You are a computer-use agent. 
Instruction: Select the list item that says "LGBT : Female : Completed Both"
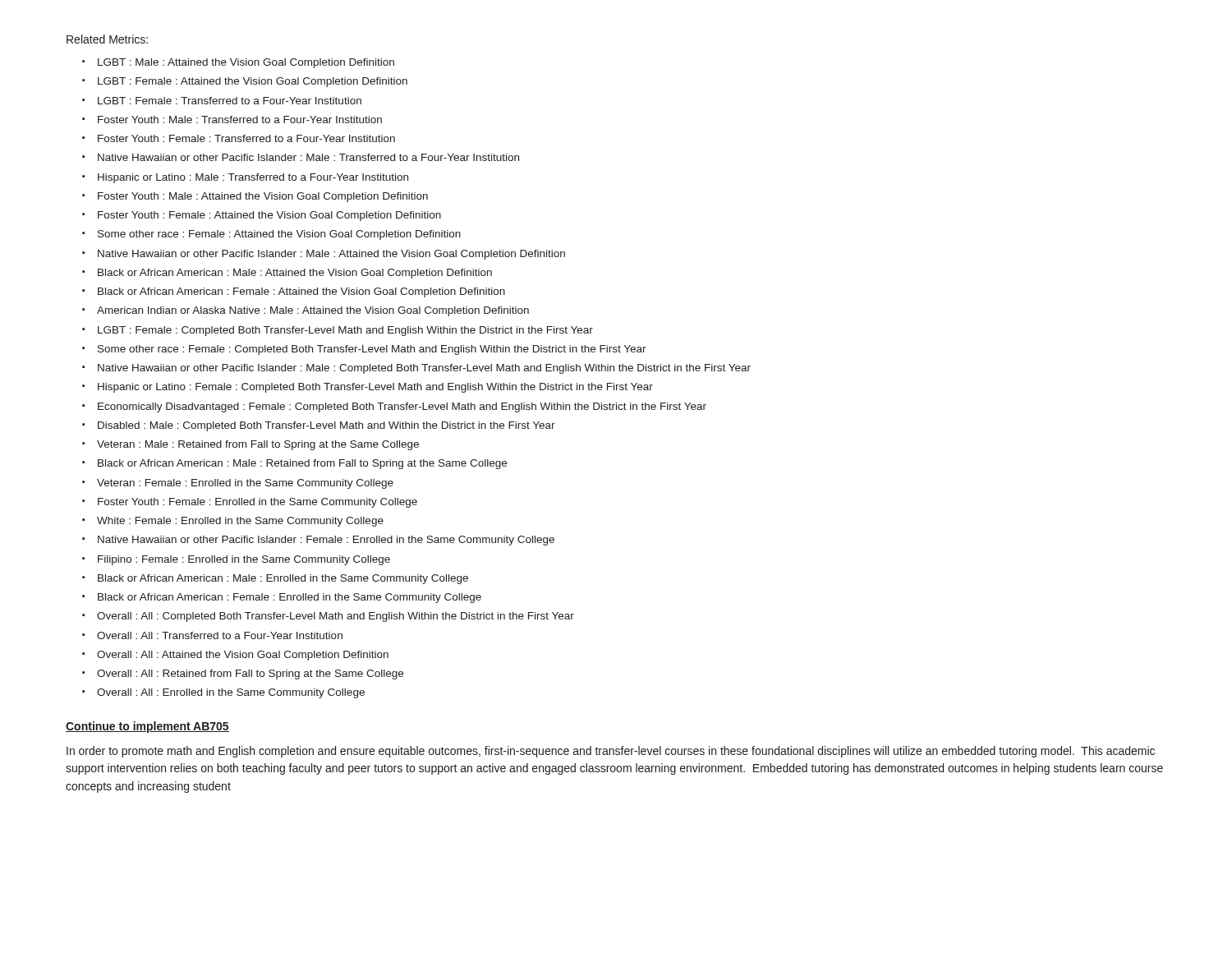tap(345, 329)
